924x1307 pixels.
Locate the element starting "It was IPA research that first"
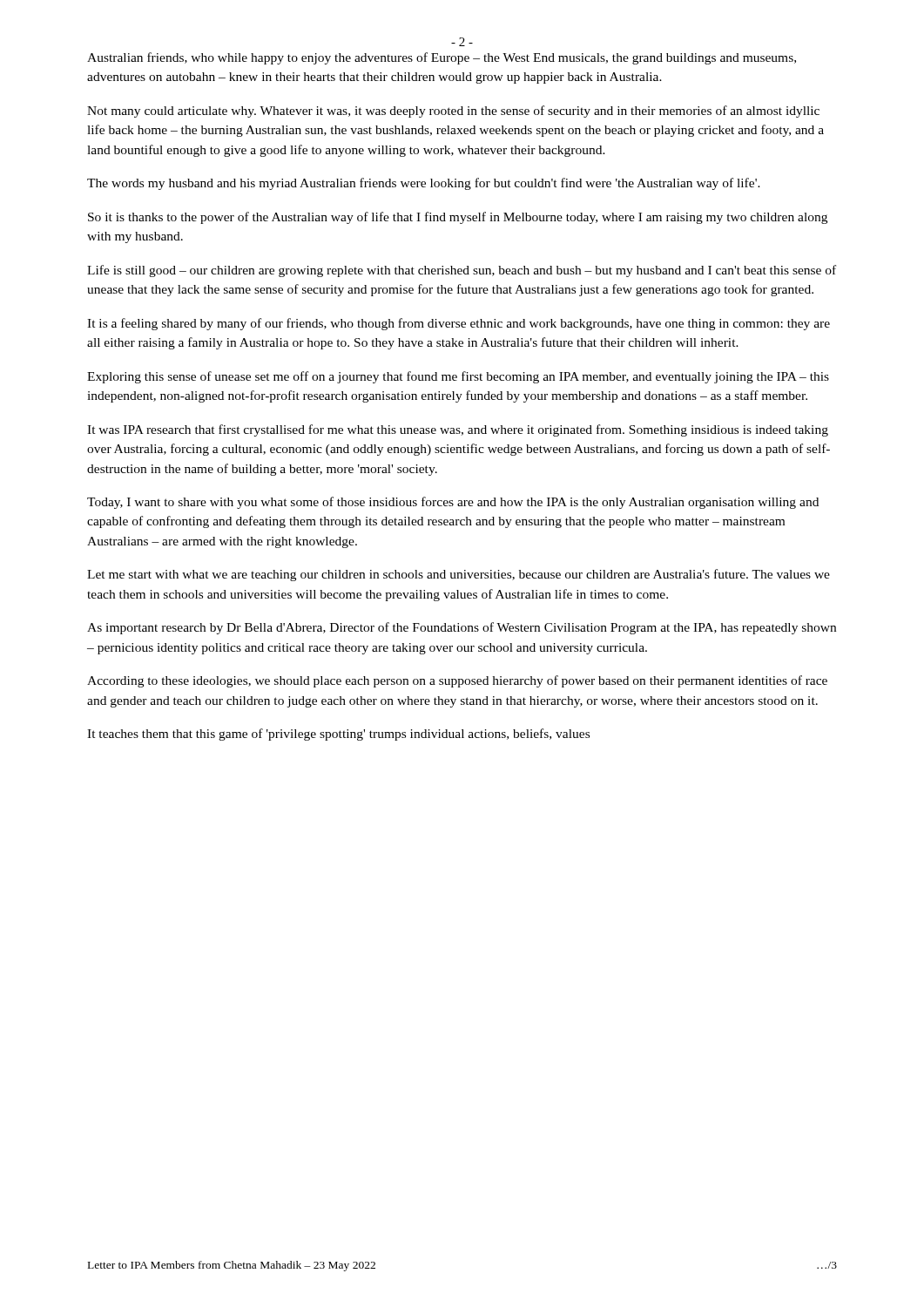click(459, 448)
